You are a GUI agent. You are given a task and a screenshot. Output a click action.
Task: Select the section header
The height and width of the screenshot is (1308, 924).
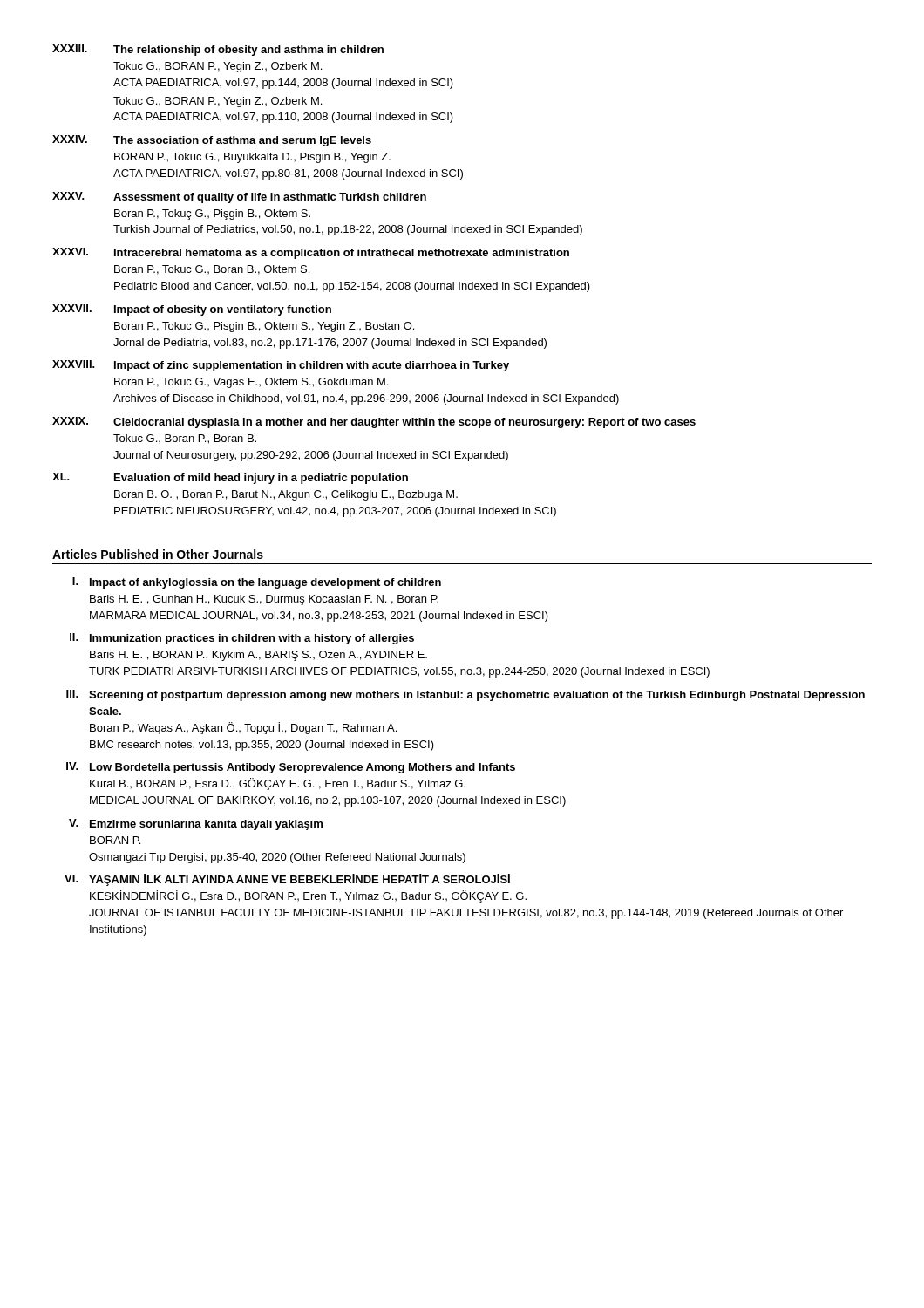click(x=158, y=555)
